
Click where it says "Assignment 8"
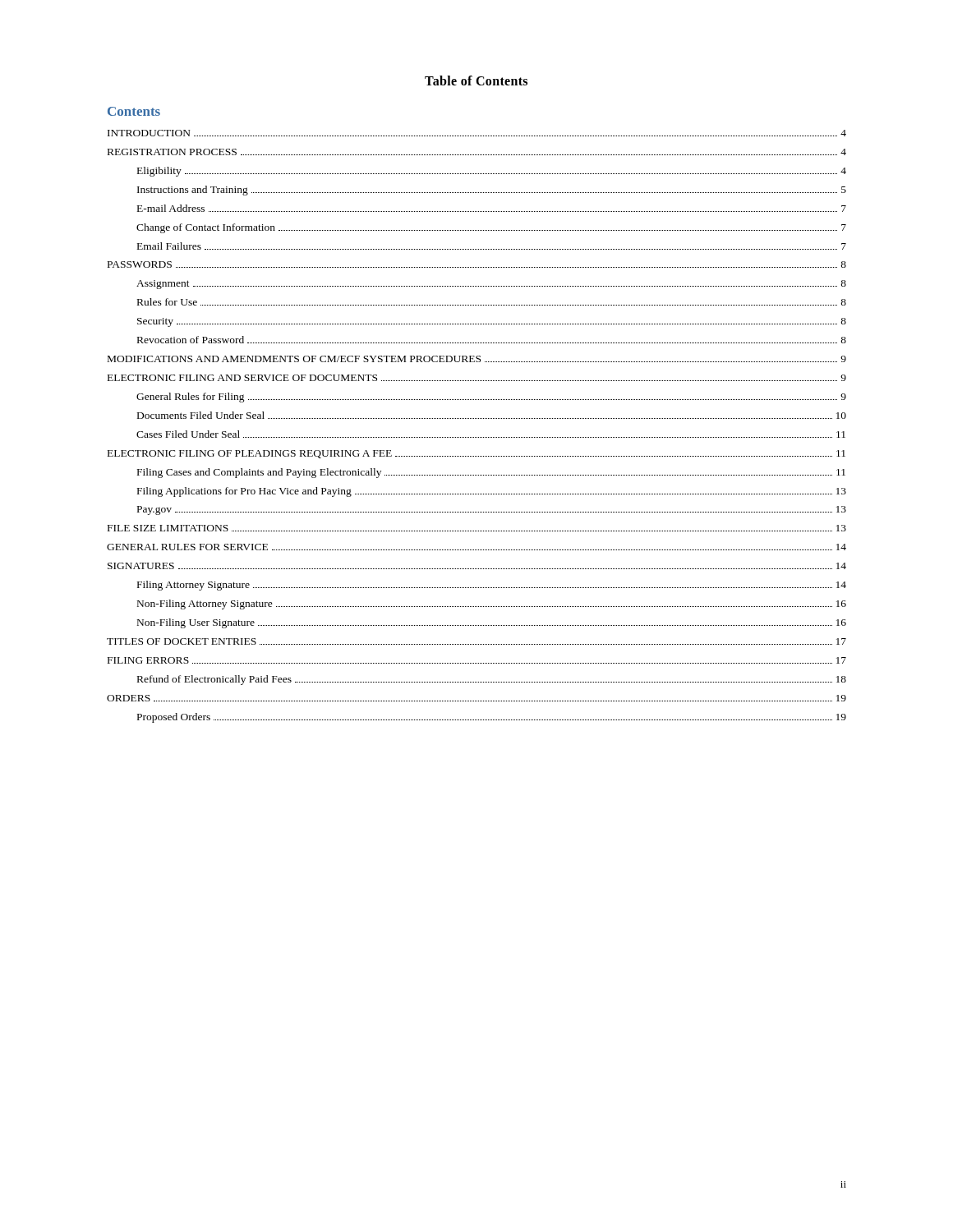(491, 284)
